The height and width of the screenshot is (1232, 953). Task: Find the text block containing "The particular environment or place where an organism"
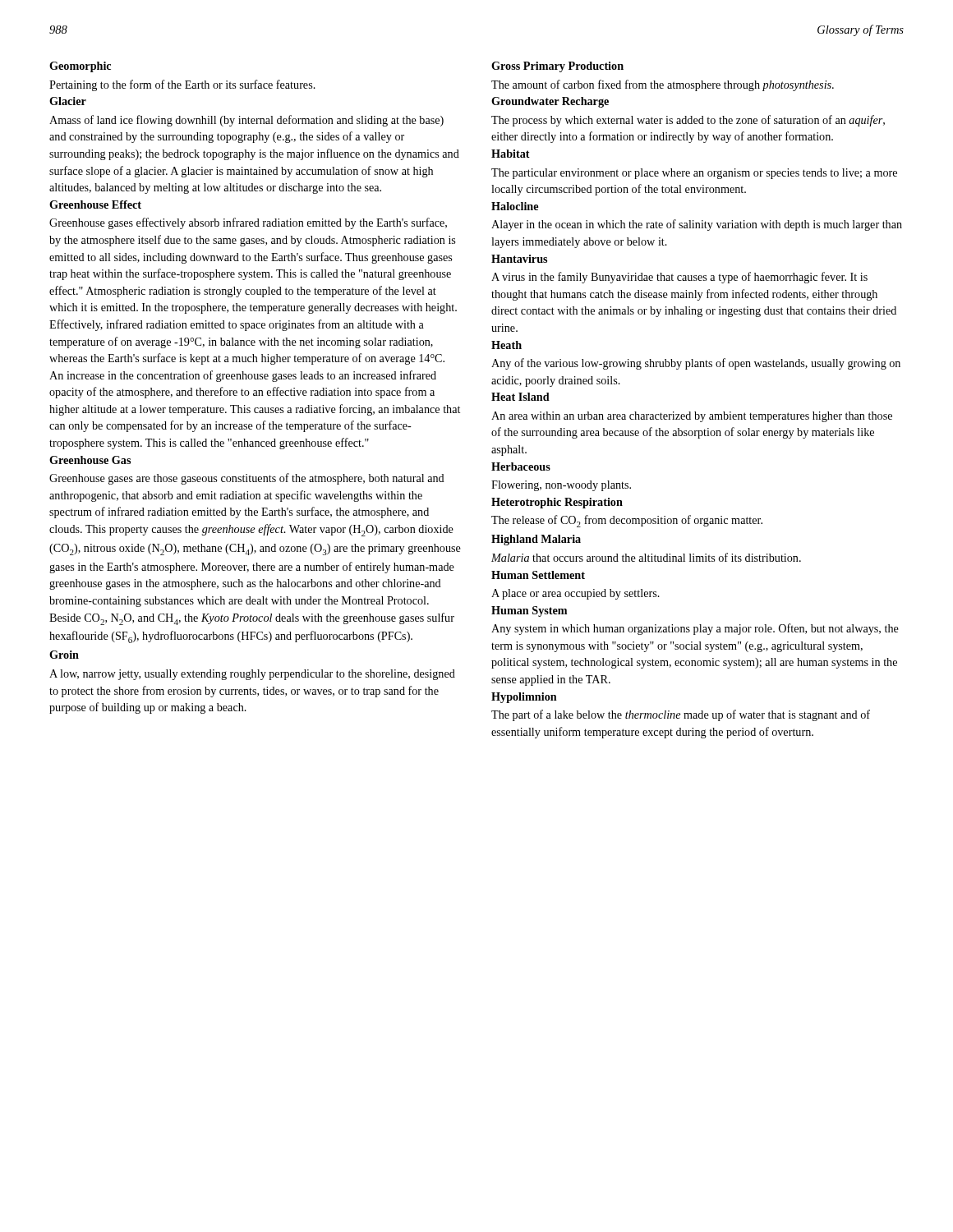pos(698,181)
